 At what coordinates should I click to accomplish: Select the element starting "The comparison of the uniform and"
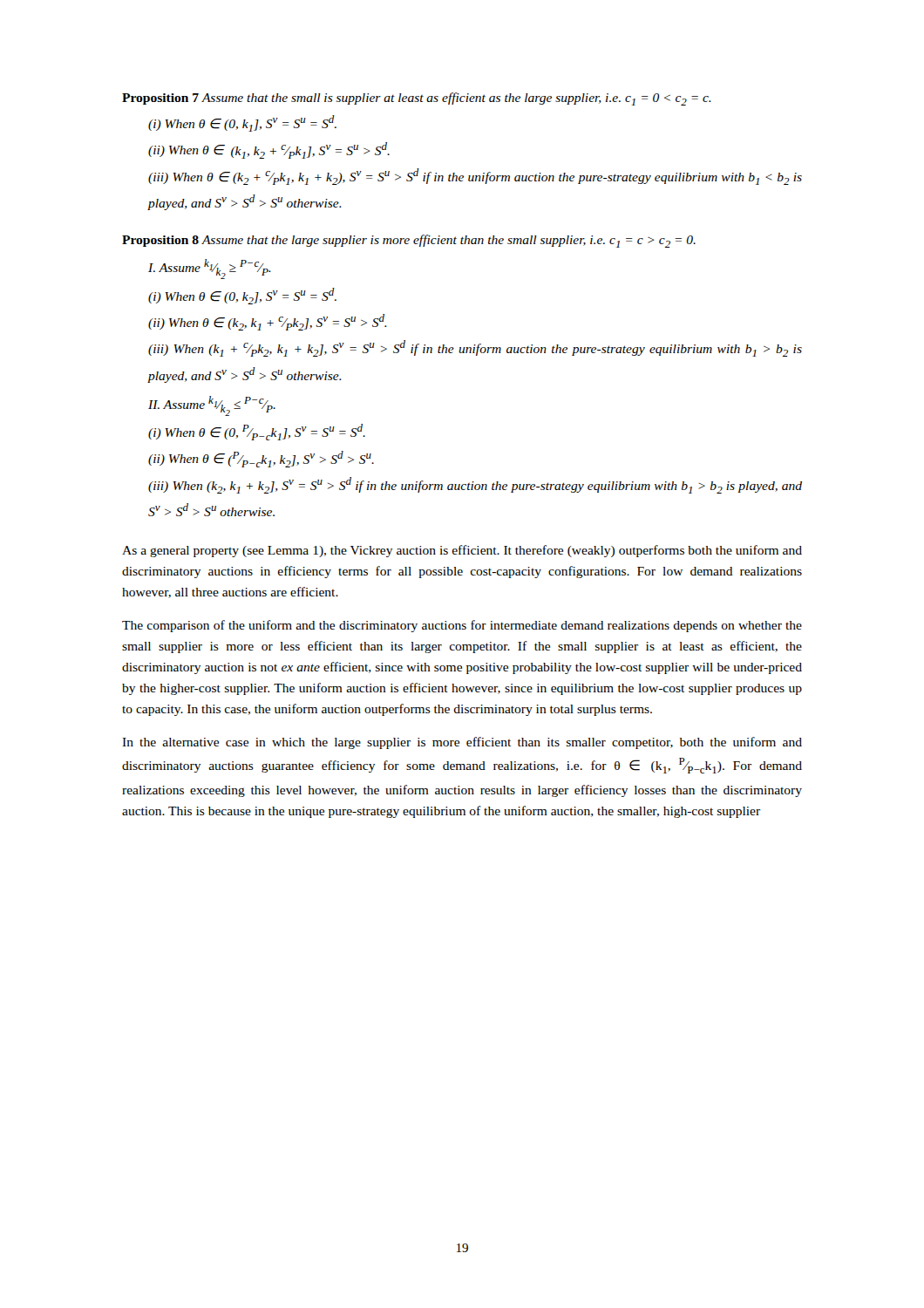coord(462,667)
